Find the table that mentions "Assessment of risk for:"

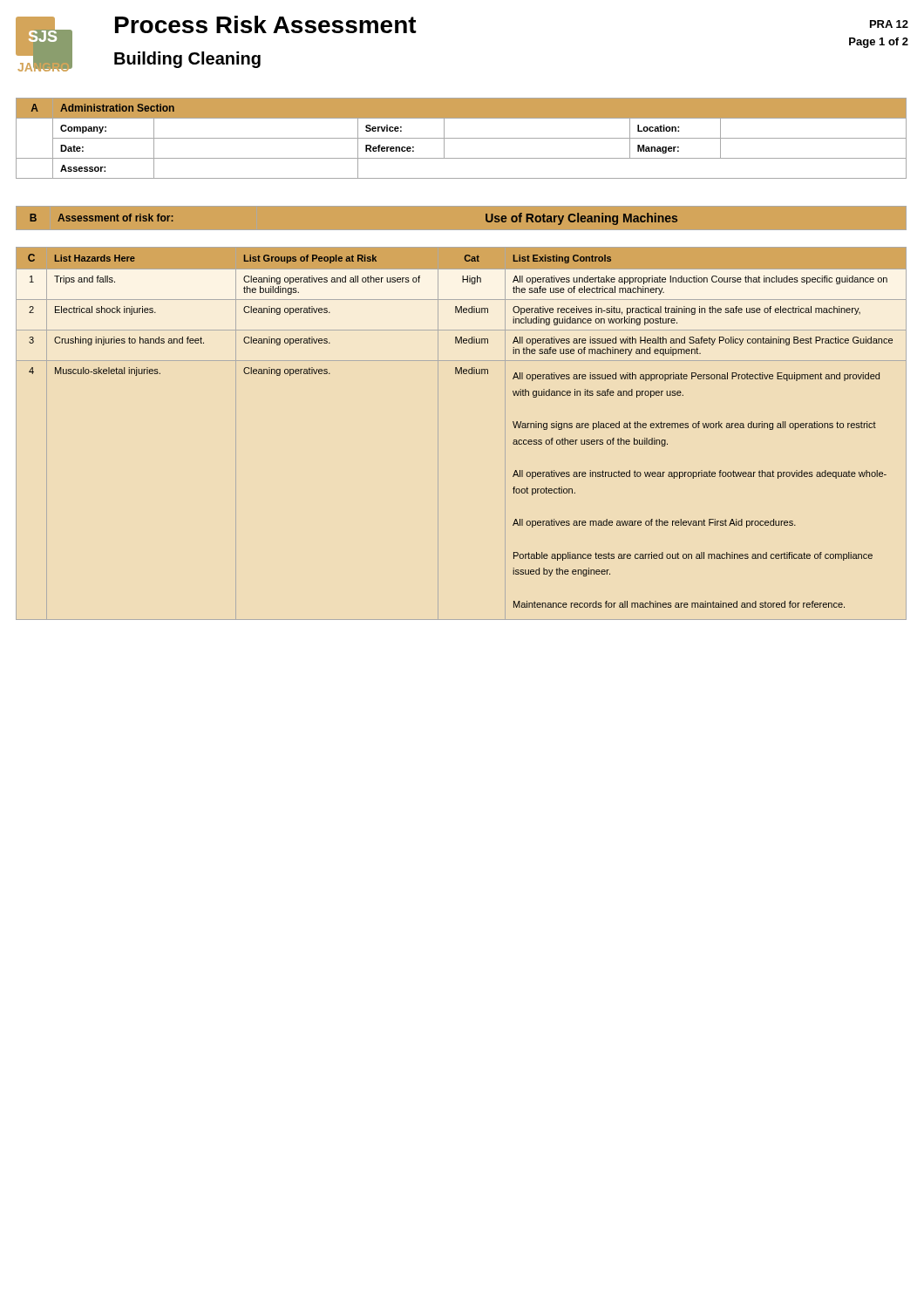point(461,218)
